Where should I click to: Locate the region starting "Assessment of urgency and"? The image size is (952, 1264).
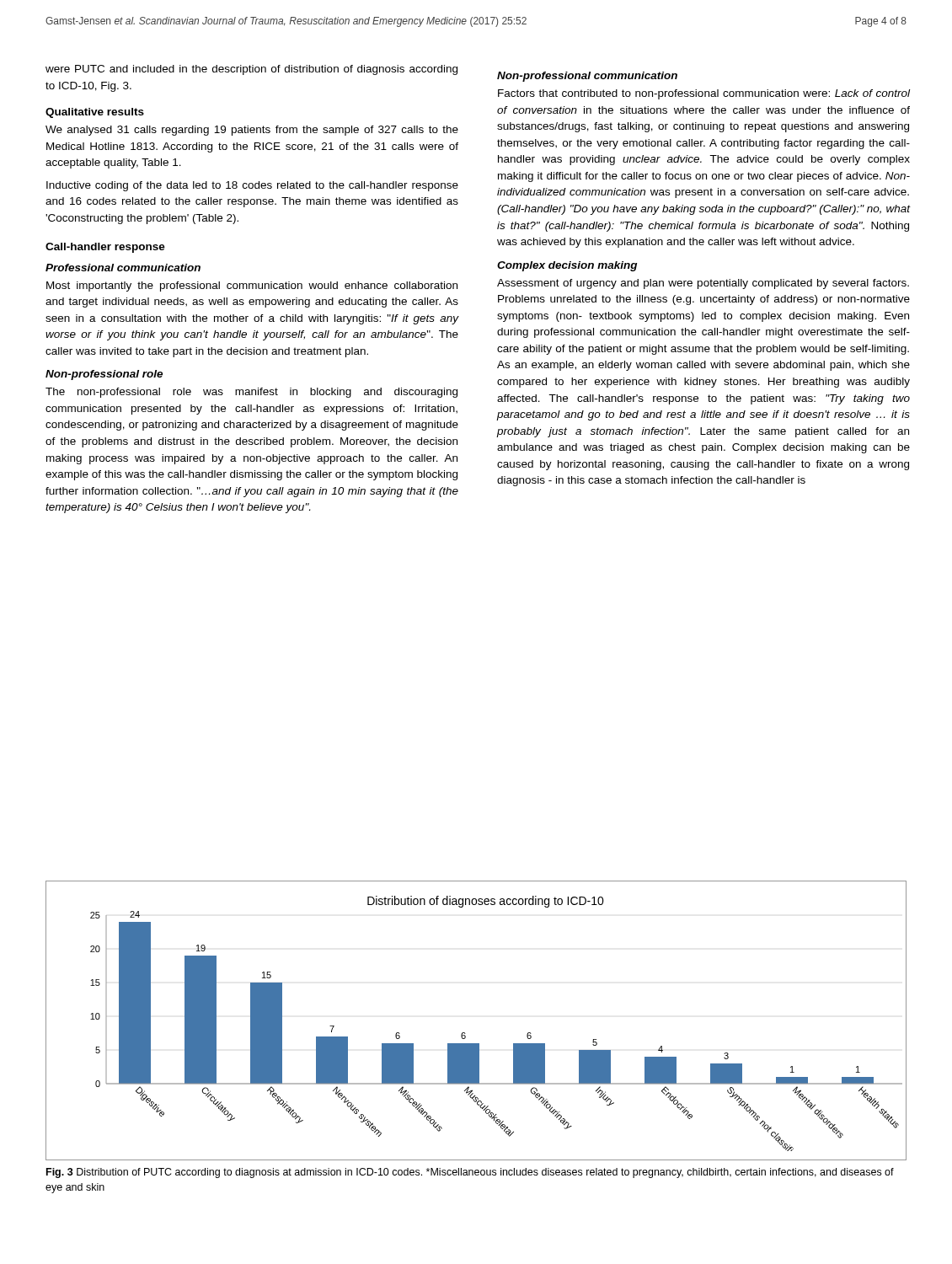703,382
